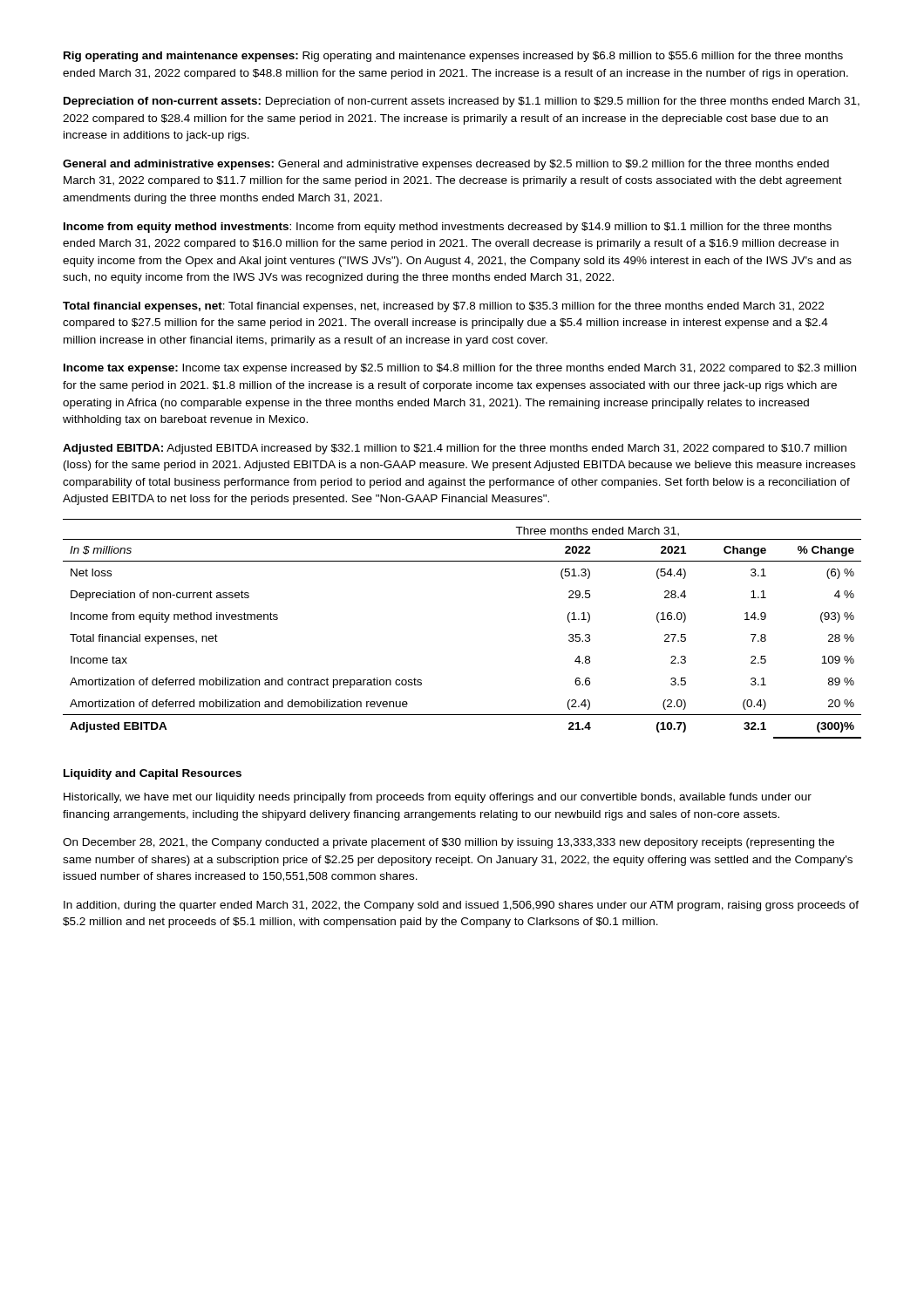Click on the section header that says "Liquidity and Capital Resources"
924x1308 pixels.
[x=152, y=773]
